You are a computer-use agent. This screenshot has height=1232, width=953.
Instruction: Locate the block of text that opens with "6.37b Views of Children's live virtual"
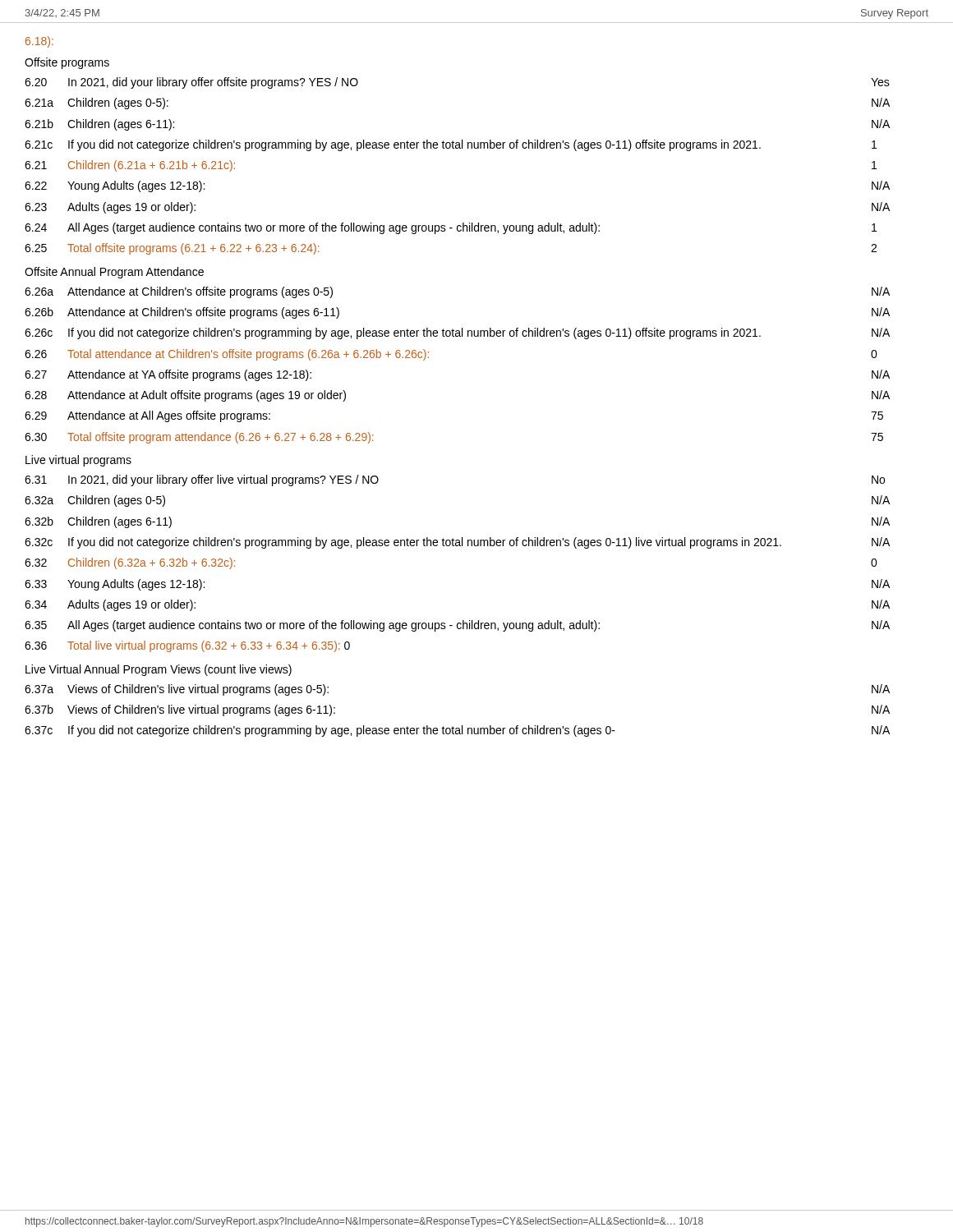[37, 710]
